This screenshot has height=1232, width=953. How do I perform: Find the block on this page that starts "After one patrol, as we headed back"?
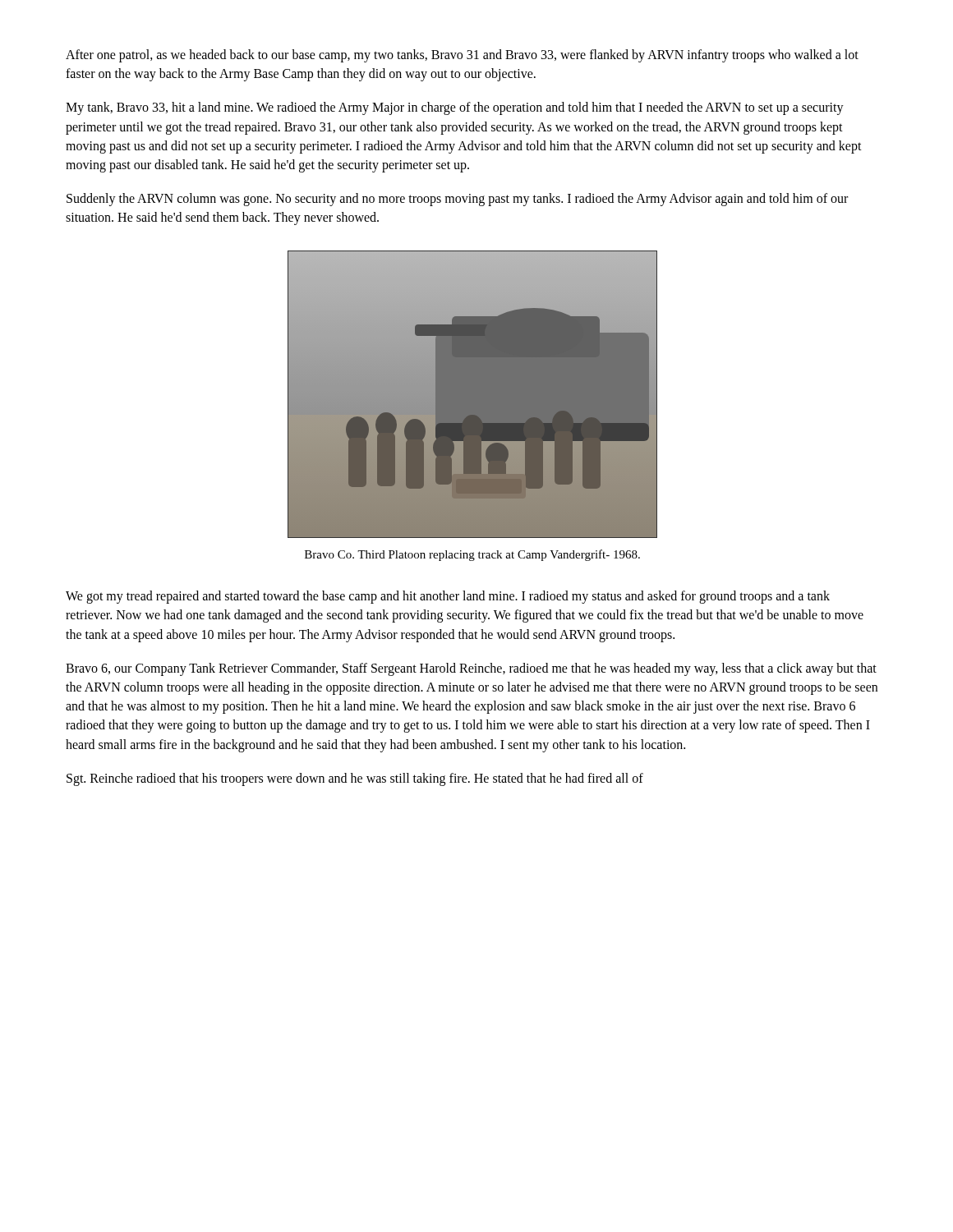pos(462,64)
